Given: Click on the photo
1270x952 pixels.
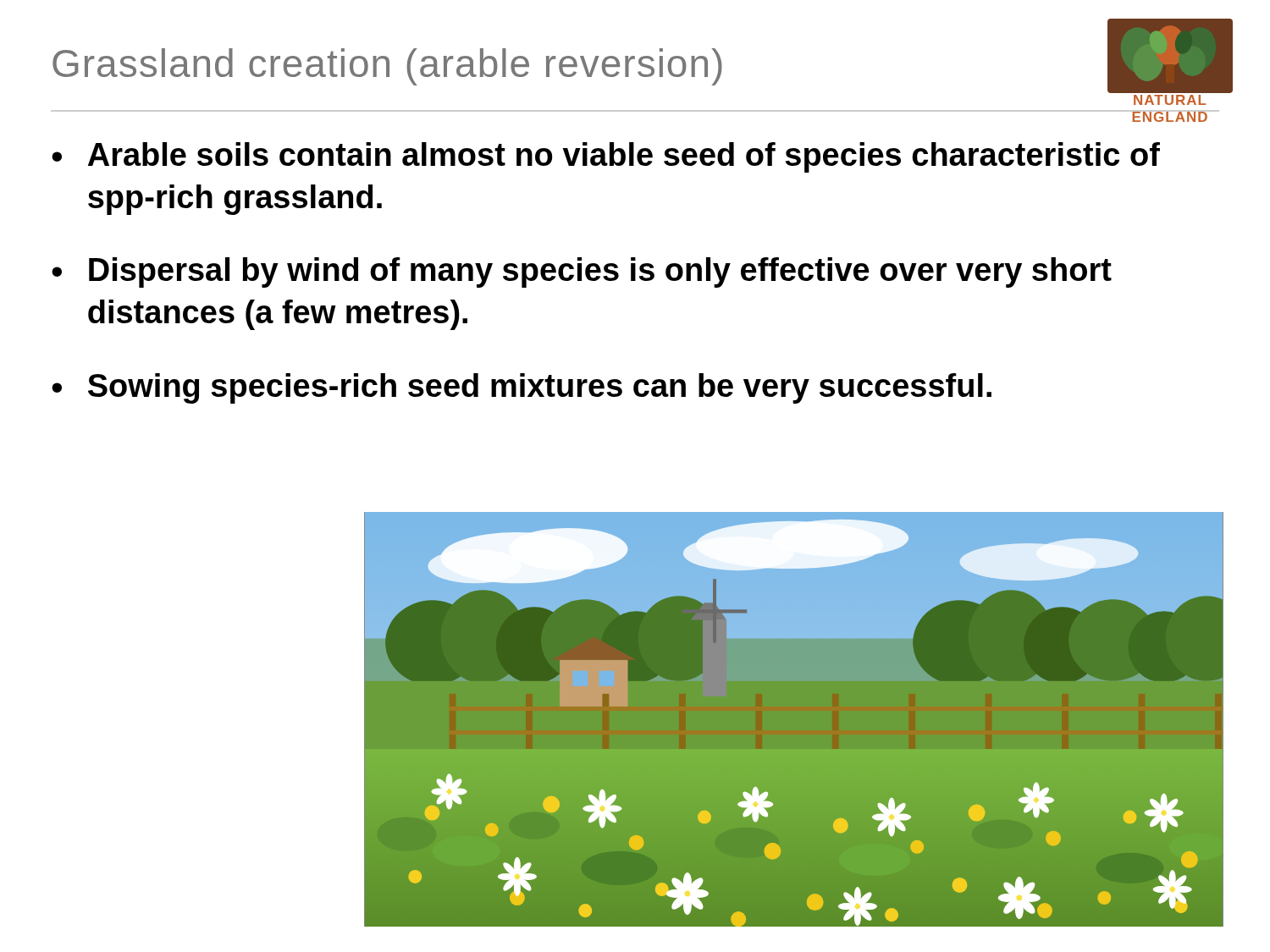Looking at the screenshot, I should (x=794, y=719).
